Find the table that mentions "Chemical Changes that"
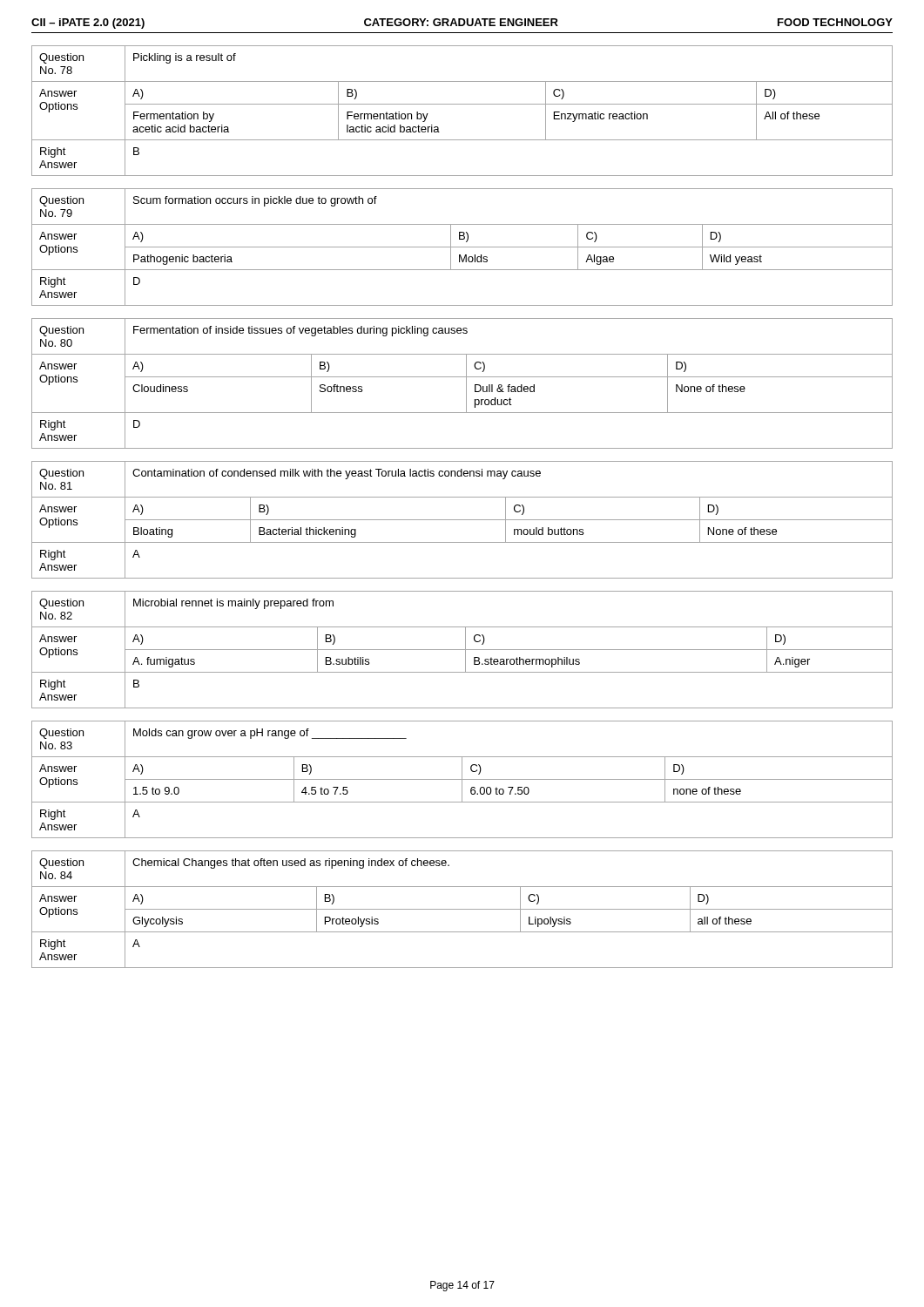Image resolution: width=924 pixels, height=1307 pixels. pos(462,909)
